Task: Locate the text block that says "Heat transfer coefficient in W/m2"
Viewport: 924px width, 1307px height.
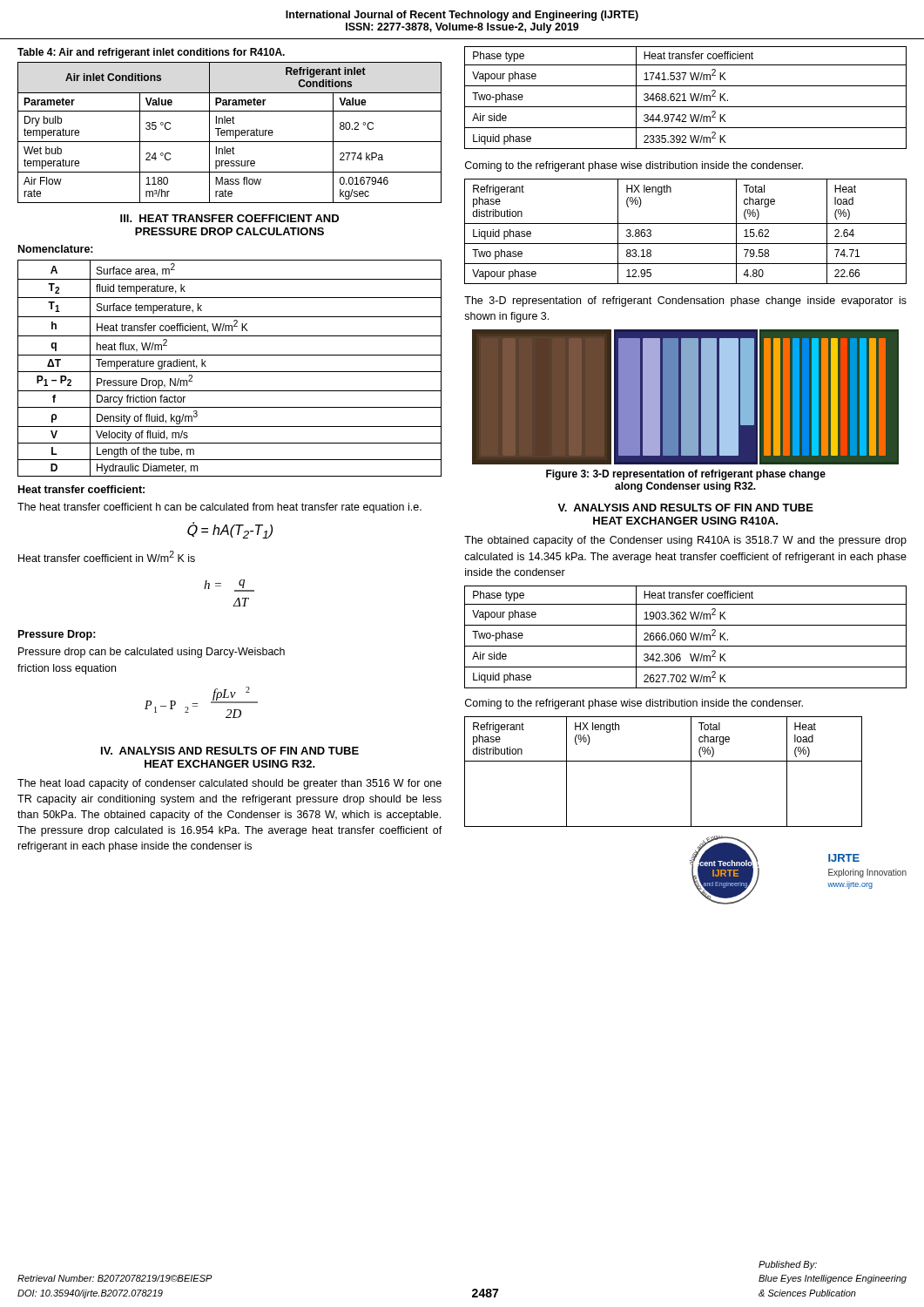Action: (x=106, y=557)
